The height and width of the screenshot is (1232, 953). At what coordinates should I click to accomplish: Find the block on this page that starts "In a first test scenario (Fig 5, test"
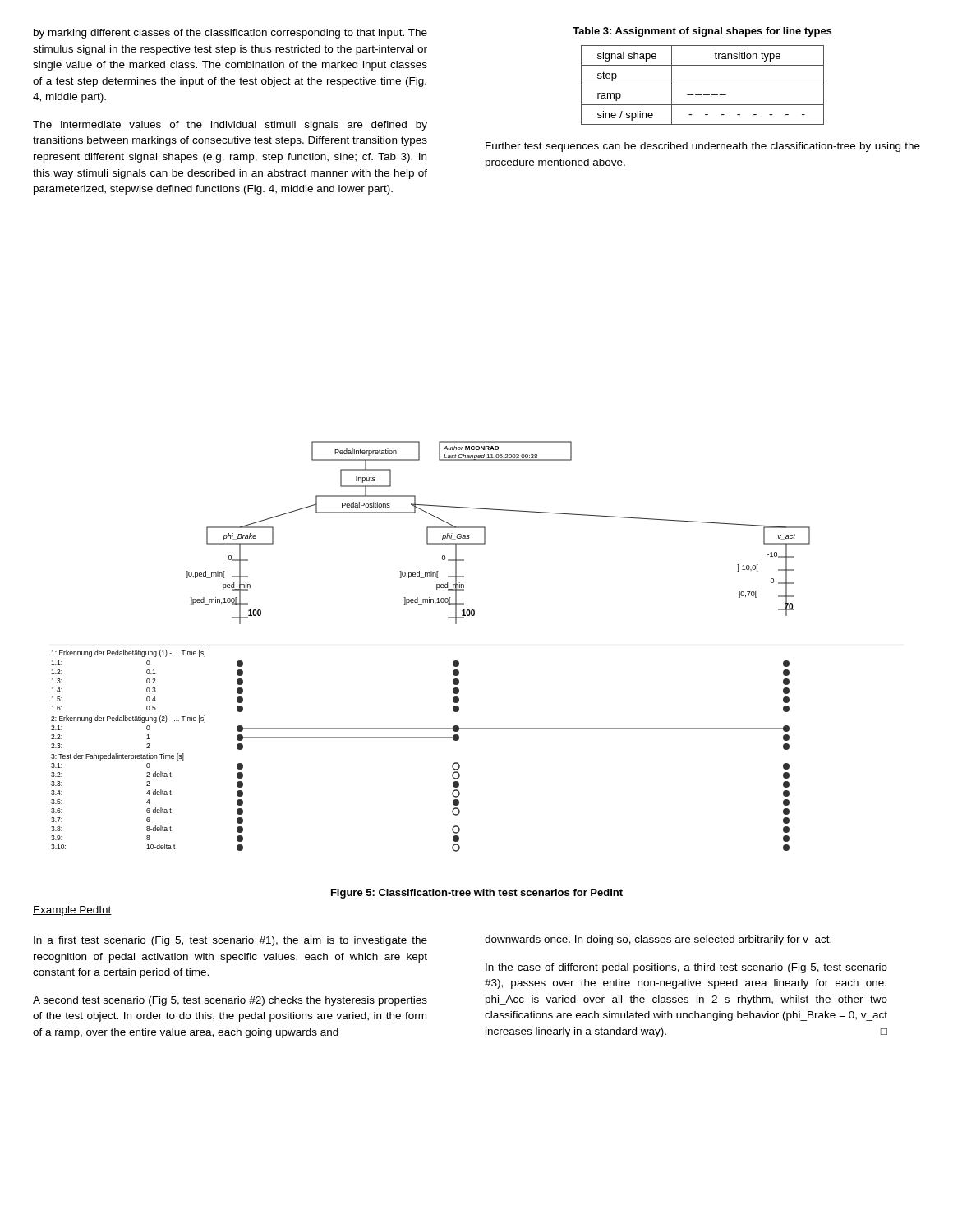coord(230,956)
